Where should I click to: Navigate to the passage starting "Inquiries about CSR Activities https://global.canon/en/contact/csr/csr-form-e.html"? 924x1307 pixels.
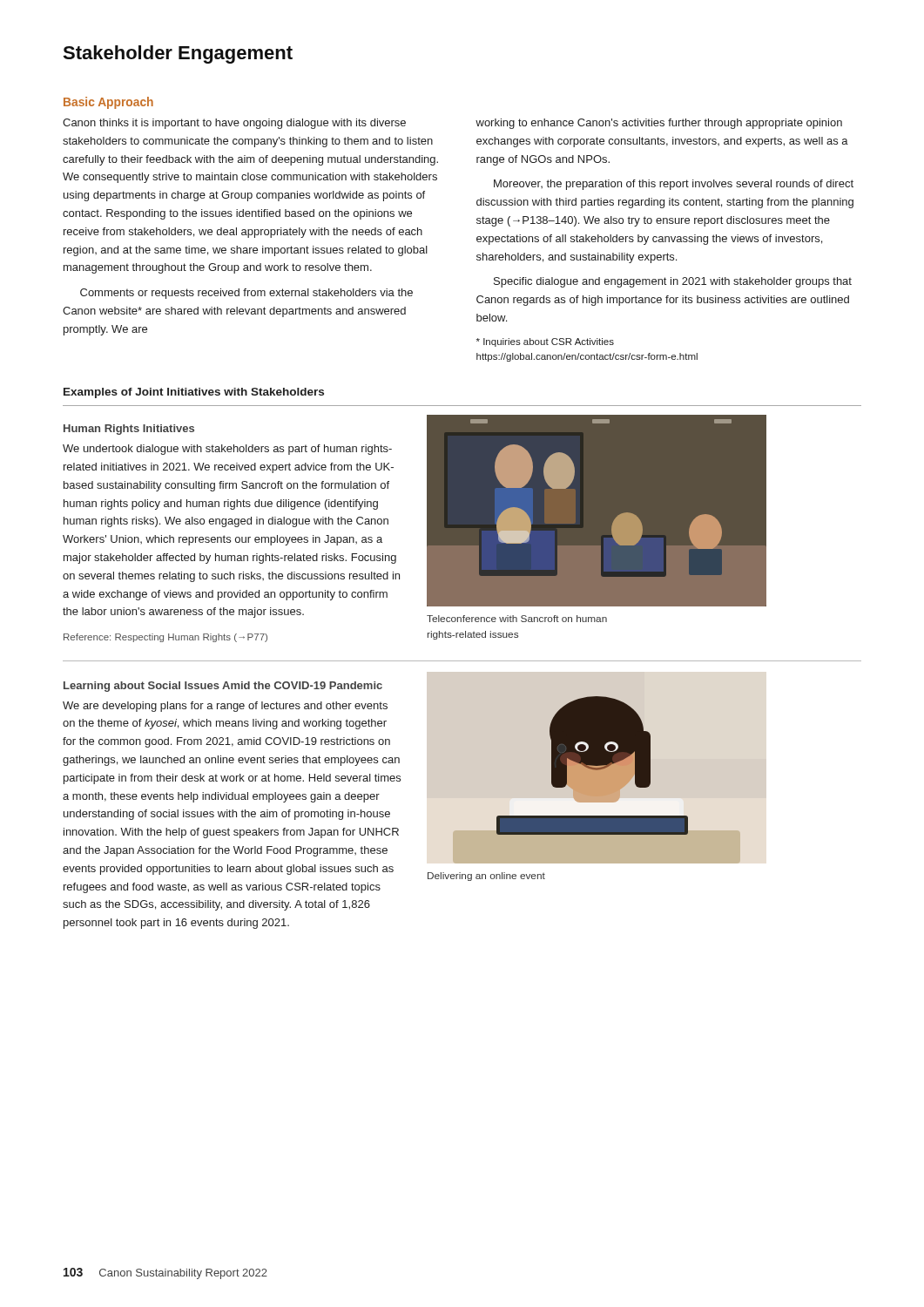pyautogui.click(x=669, y=349)
